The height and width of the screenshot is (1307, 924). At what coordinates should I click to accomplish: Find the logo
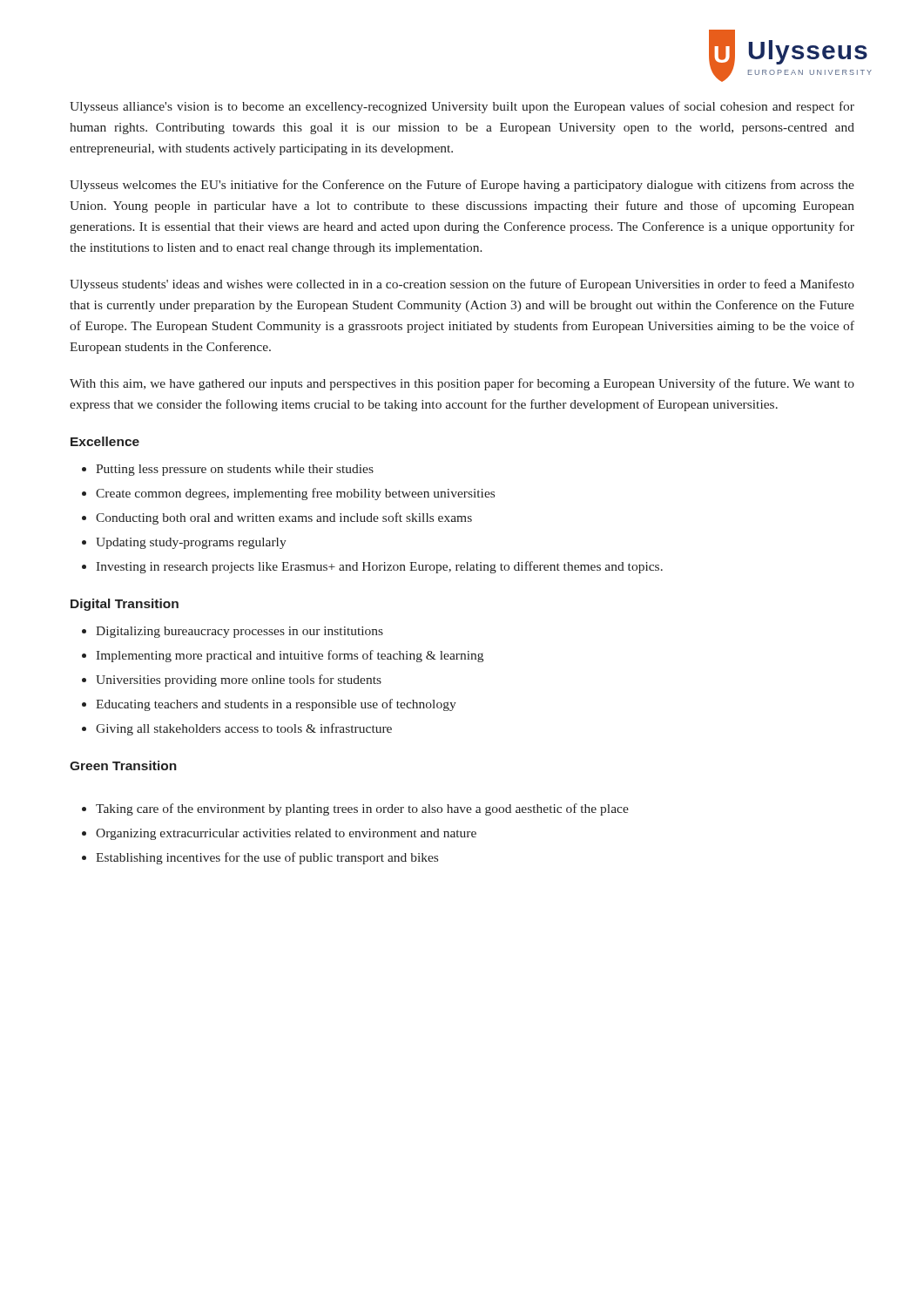click(785, 59)
